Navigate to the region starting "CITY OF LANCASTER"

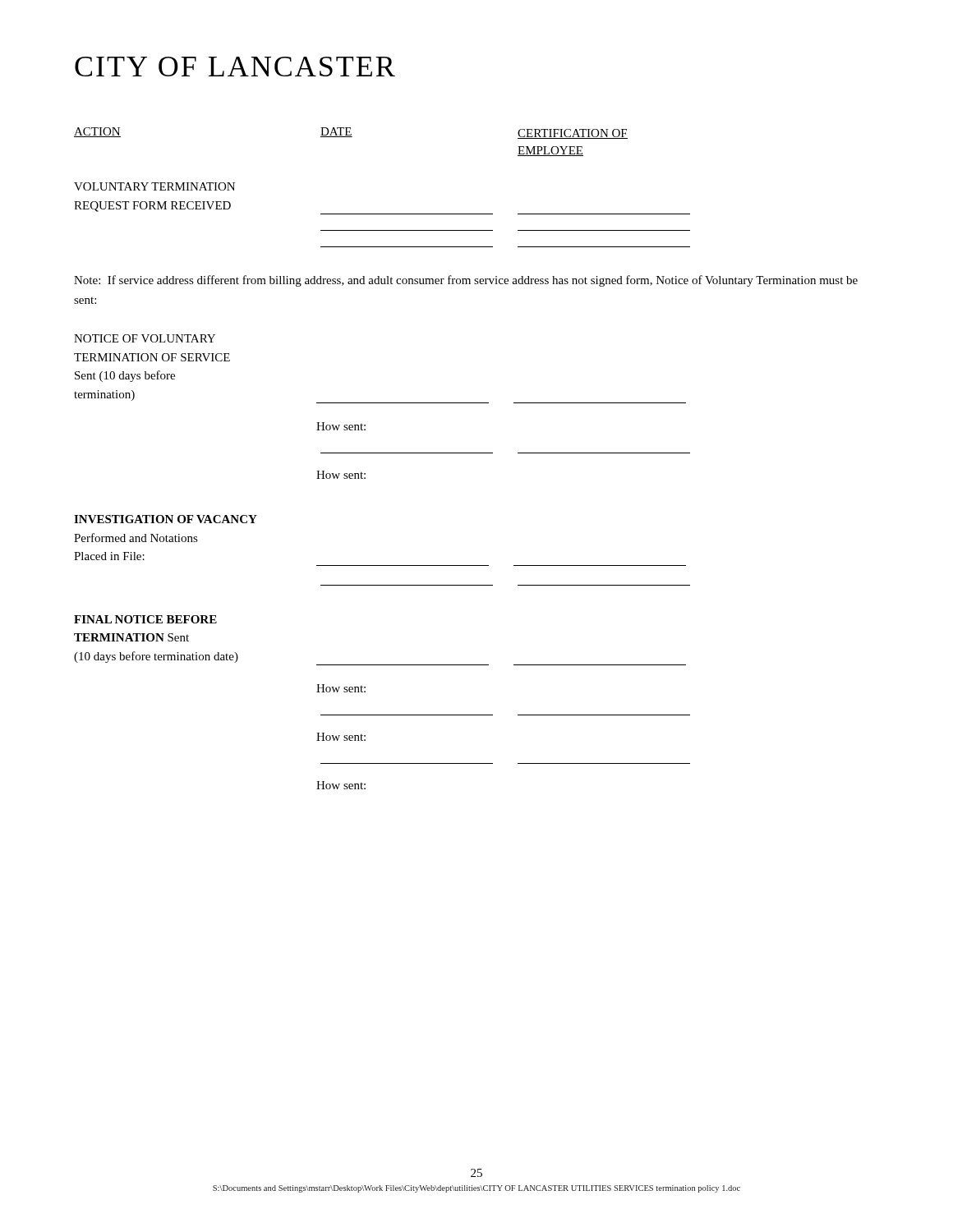(x=235, y=67)
